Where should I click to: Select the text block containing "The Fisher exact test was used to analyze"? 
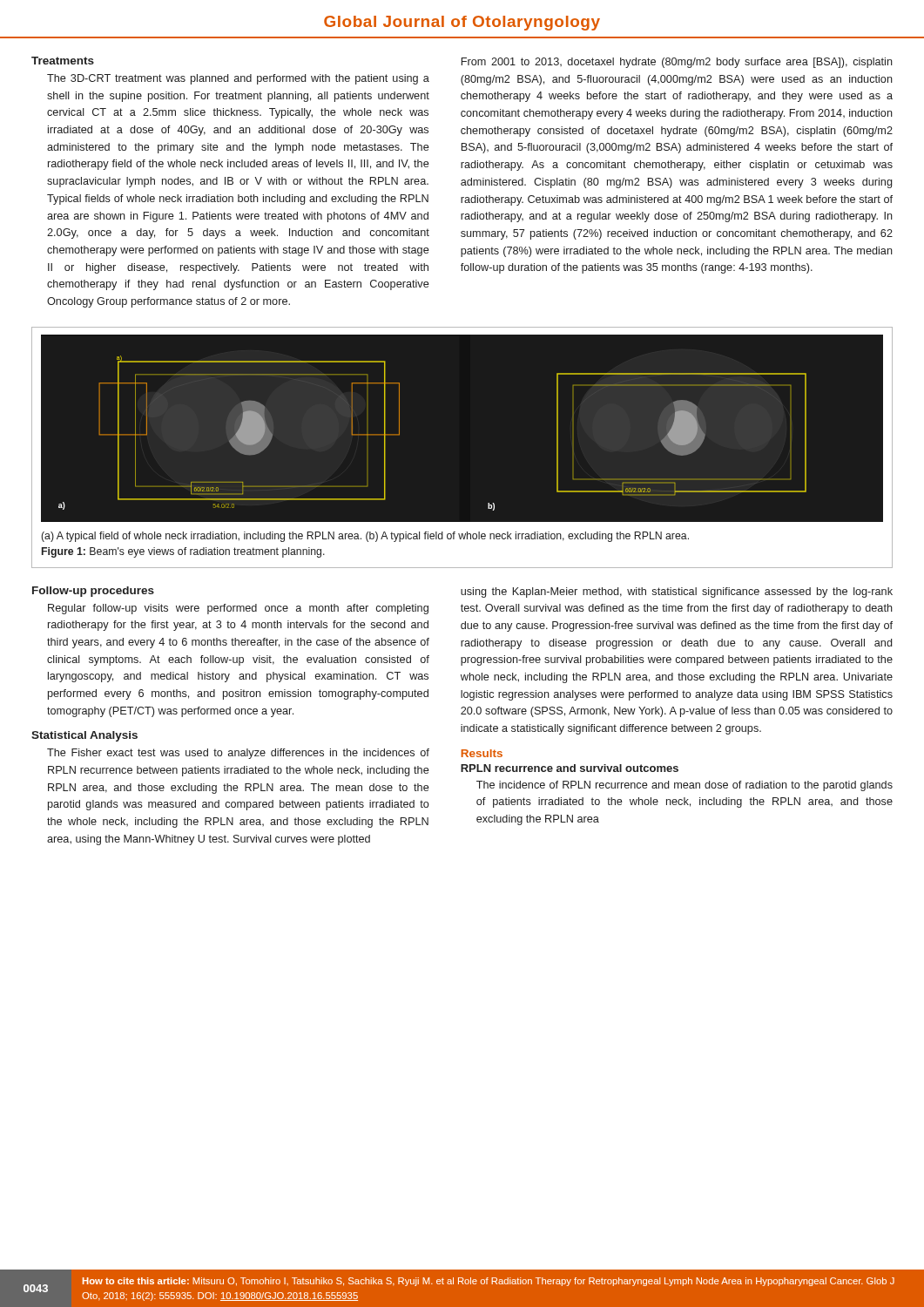238,797
